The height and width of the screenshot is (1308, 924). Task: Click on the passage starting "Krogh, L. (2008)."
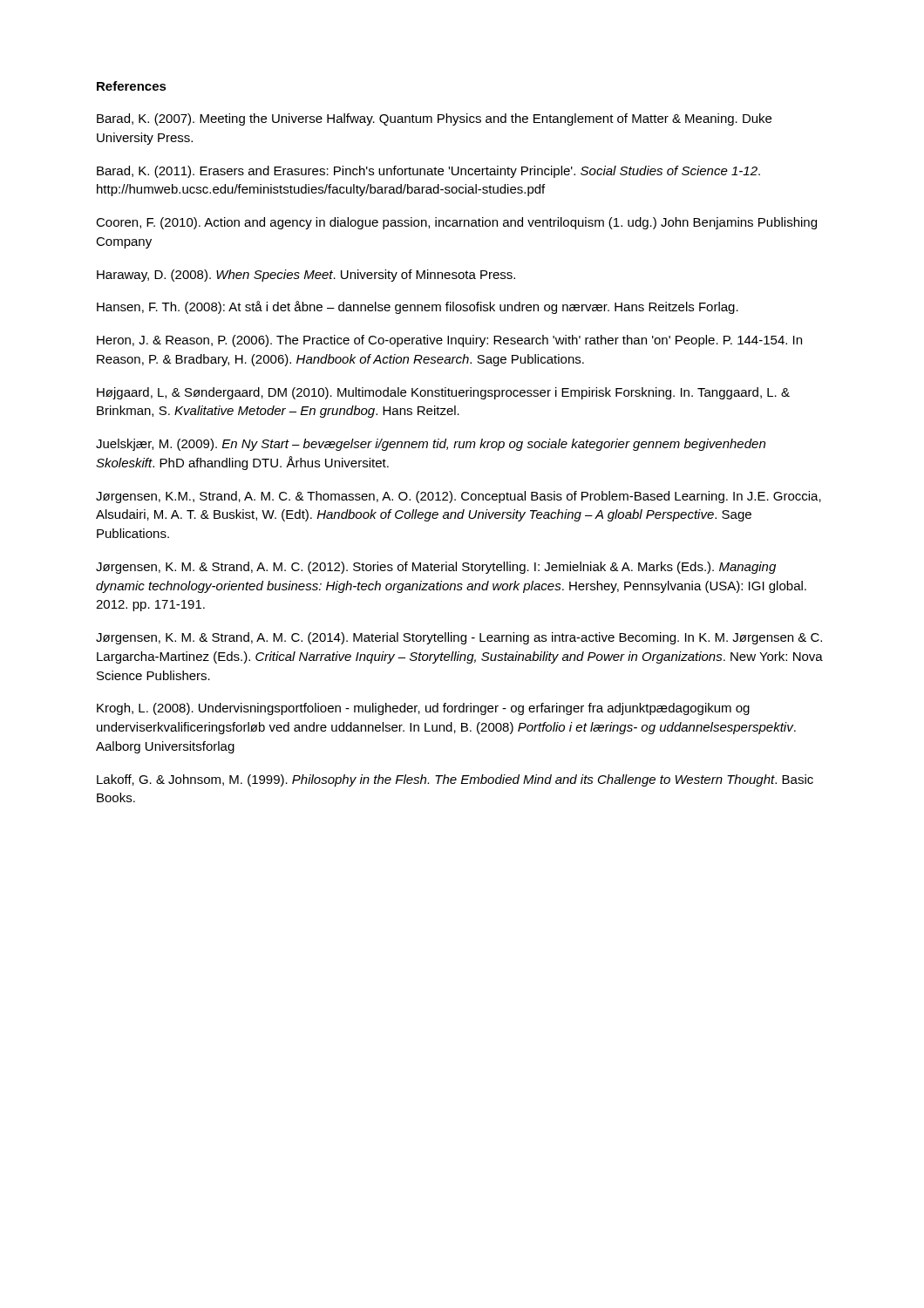446,727
